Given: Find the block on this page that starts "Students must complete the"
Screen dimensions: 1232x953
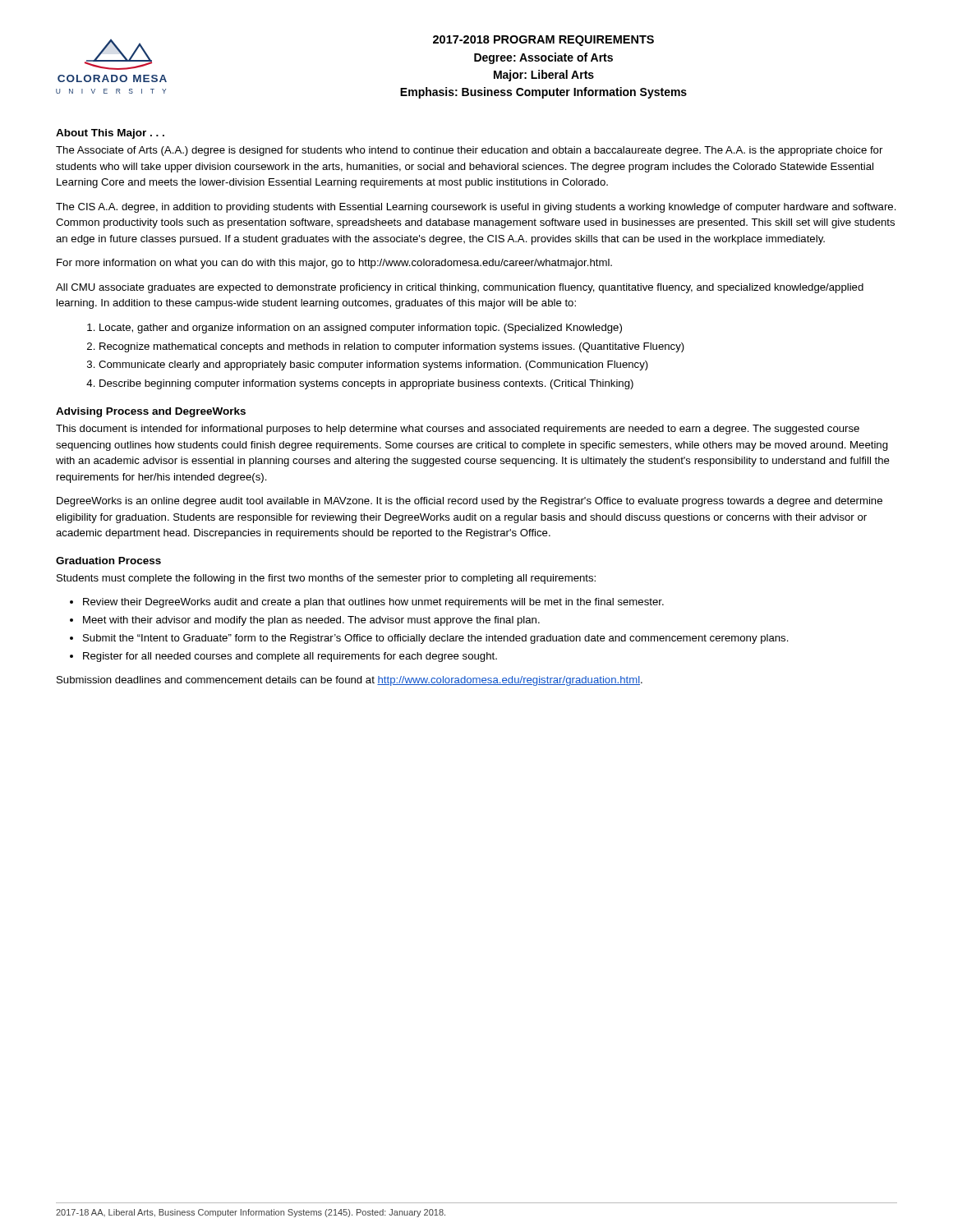Looking at the screenshot, I should (326, 578).
